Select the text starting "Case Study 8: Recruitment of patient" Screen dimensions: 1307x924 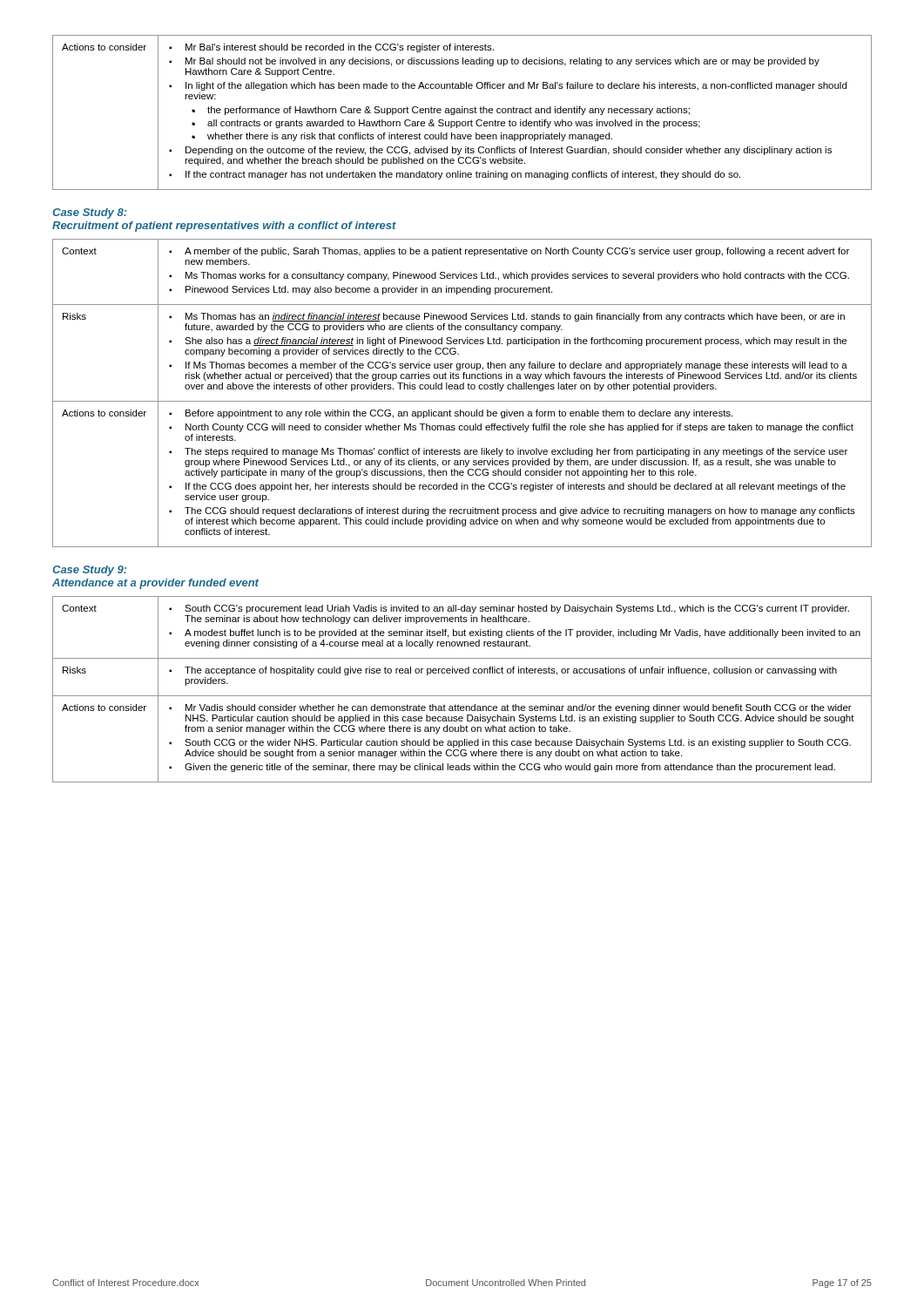pos(90,213)
